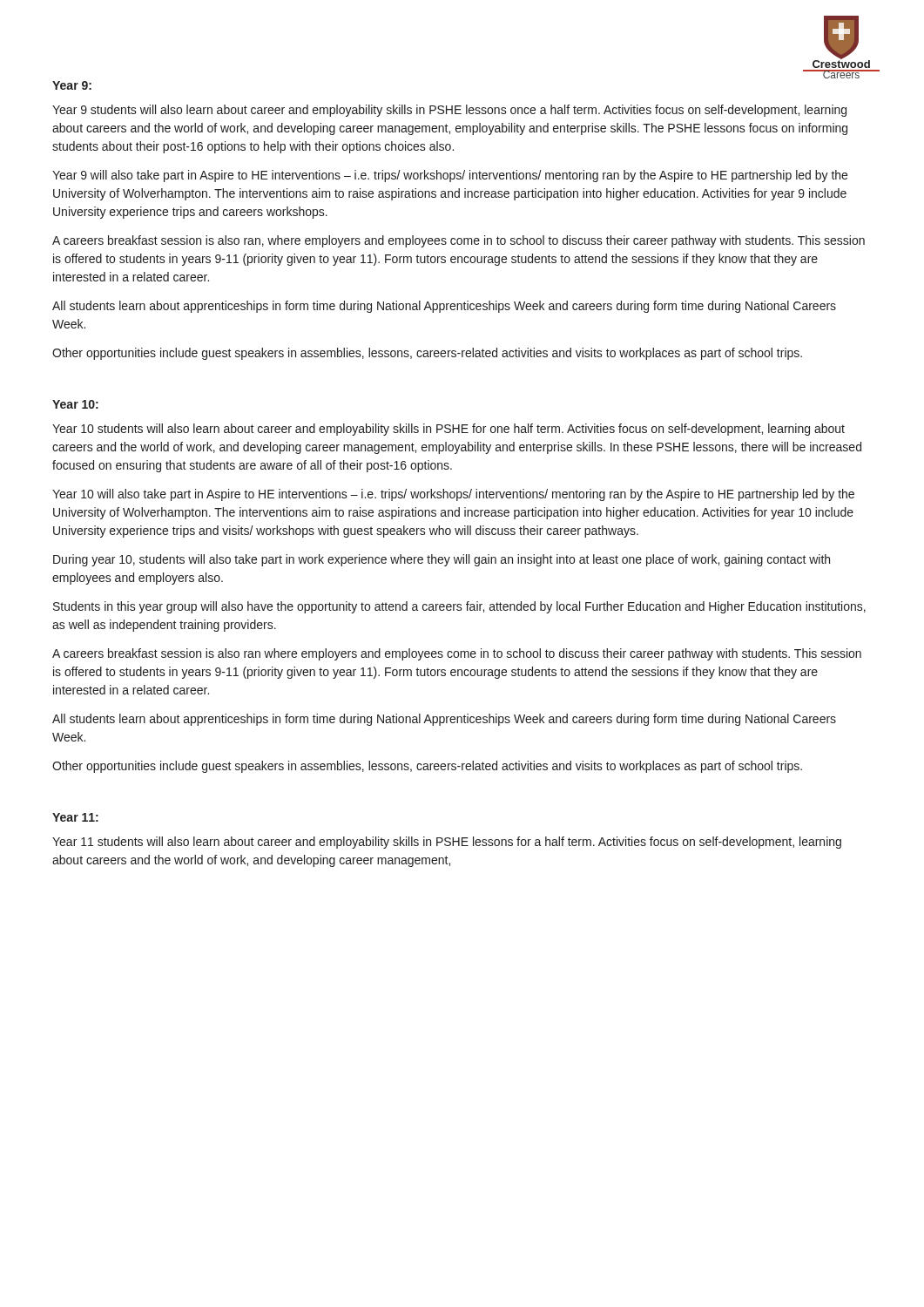
Task: Find the section header with the text "Year 10:"
Action: pos(76,404)
